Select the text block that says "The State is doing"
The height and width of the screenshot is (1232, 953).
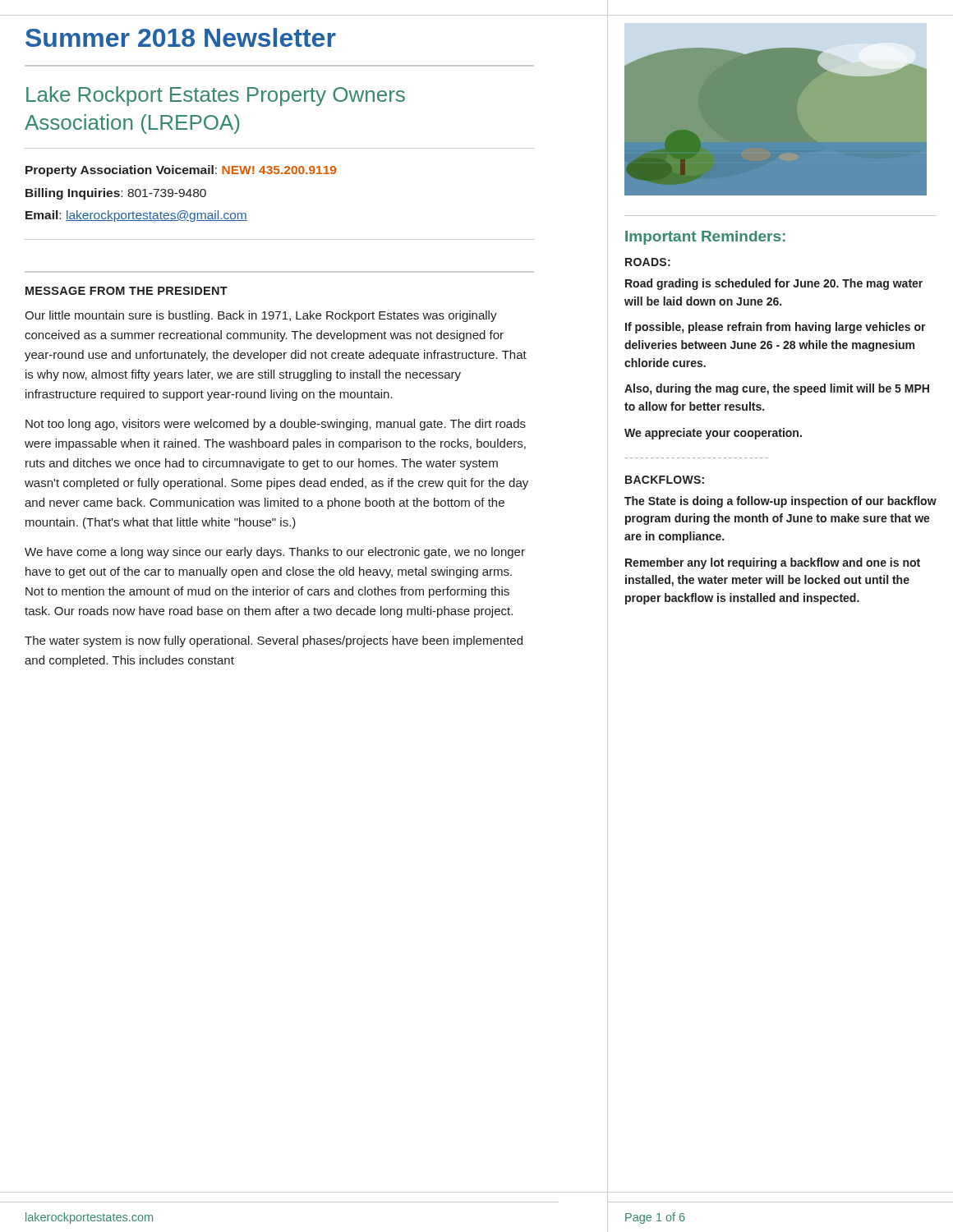click(x=780, y=518)
